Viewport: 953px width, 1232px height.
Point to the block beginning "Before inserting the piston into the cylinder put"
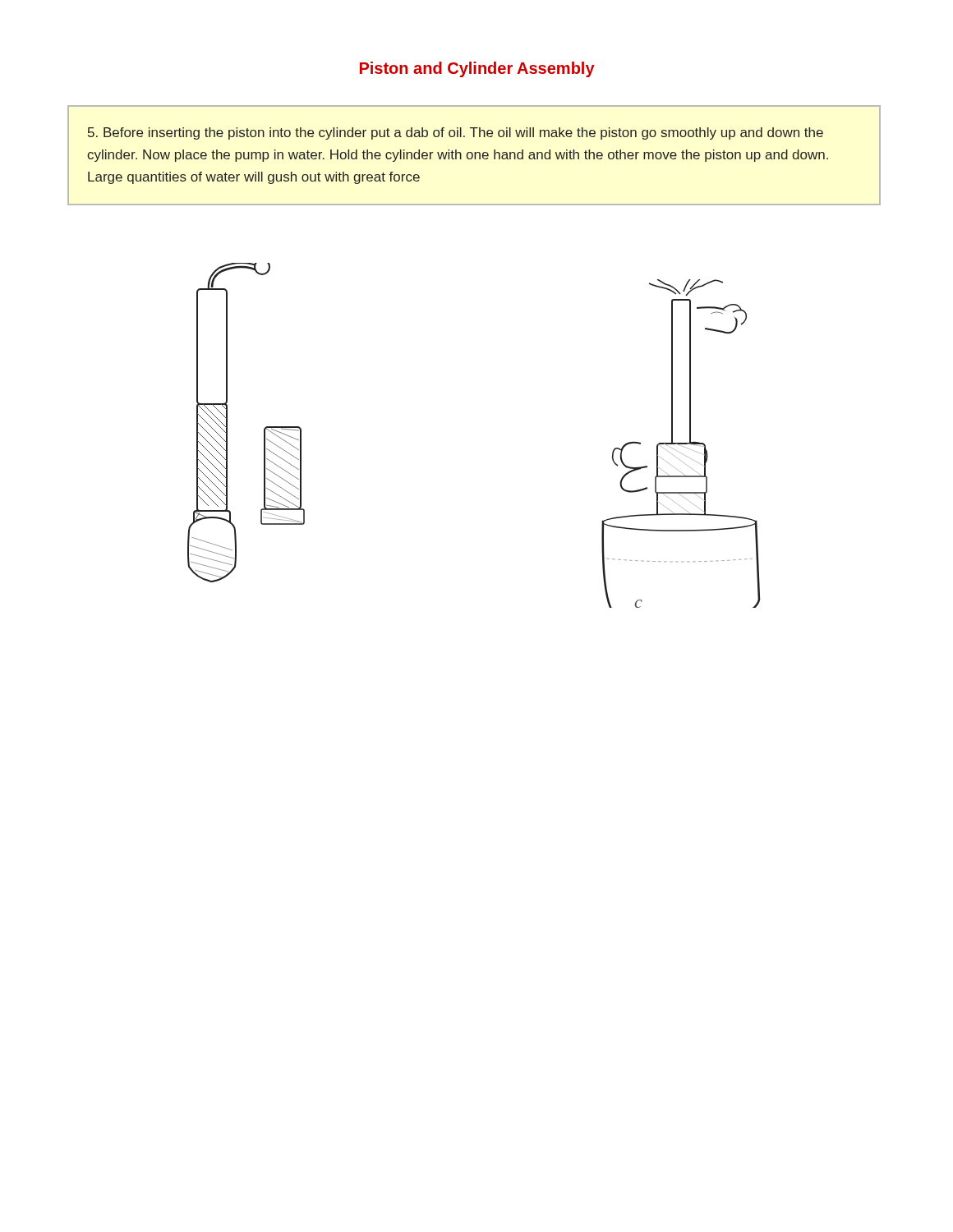coord(458,155)
